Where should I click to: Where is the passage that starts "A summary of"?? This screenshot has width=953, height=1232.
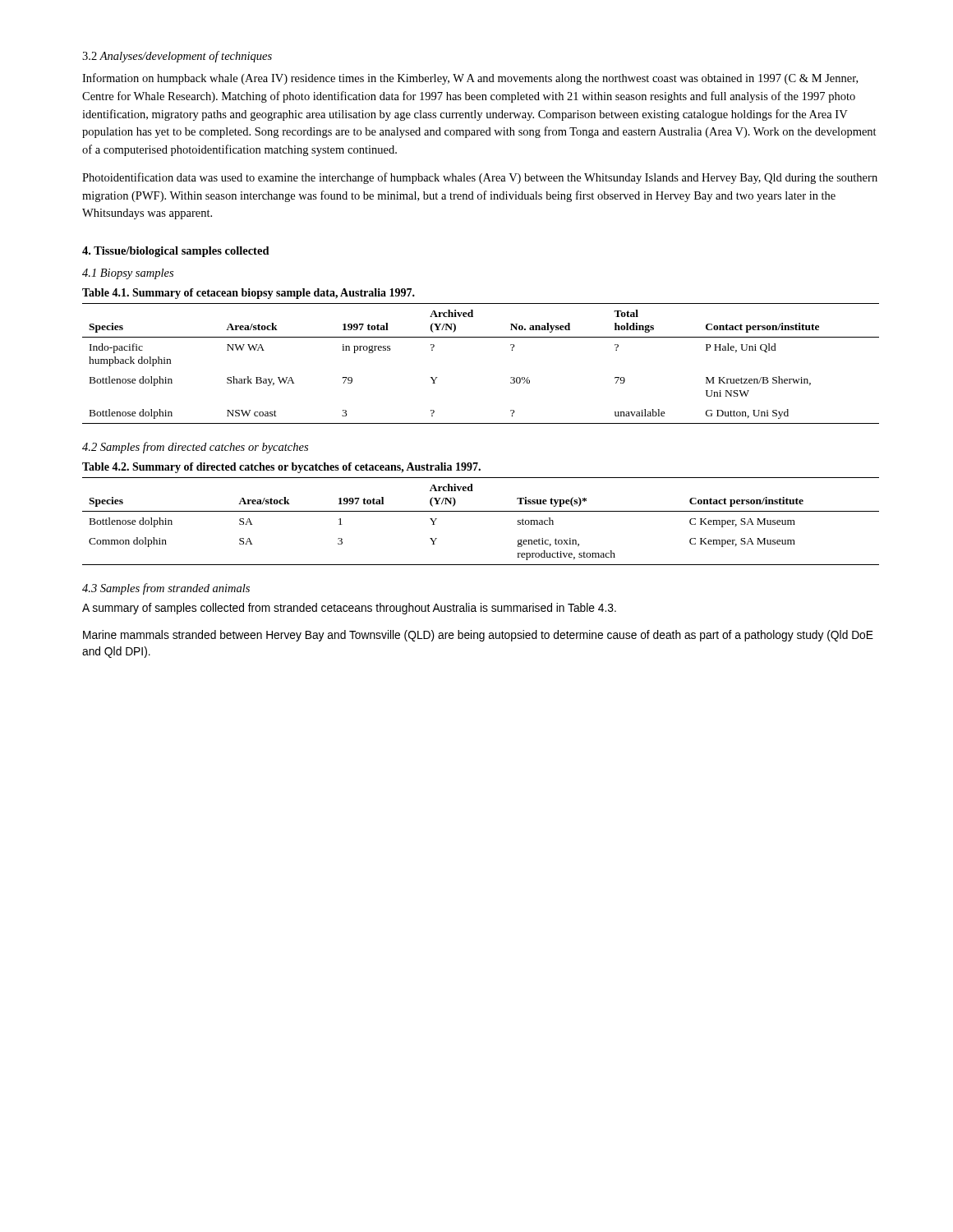point(350,608)
